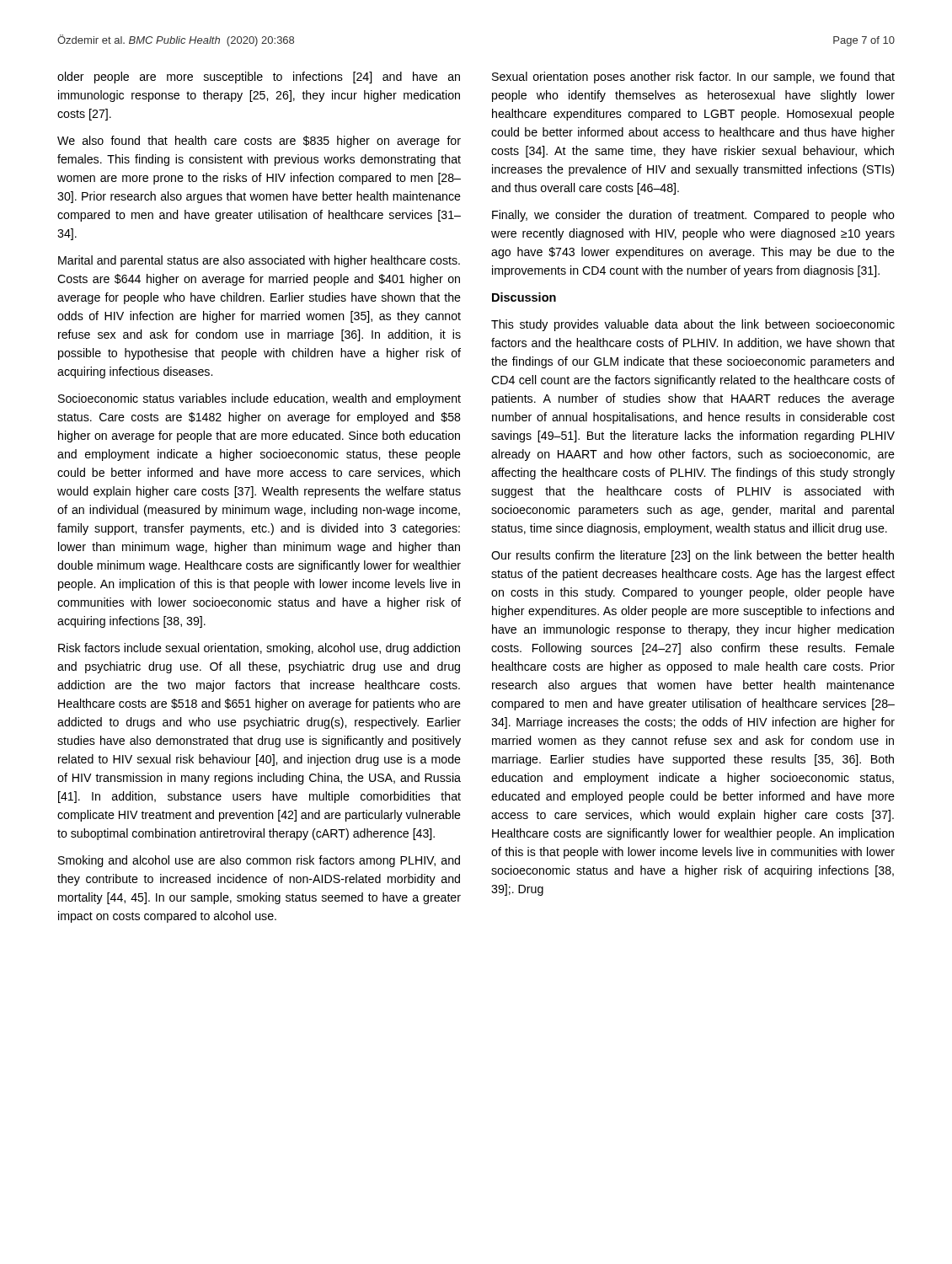Find the region starting "Marital and parental status are also associated"
The image size is (952, 1264).
259,316
